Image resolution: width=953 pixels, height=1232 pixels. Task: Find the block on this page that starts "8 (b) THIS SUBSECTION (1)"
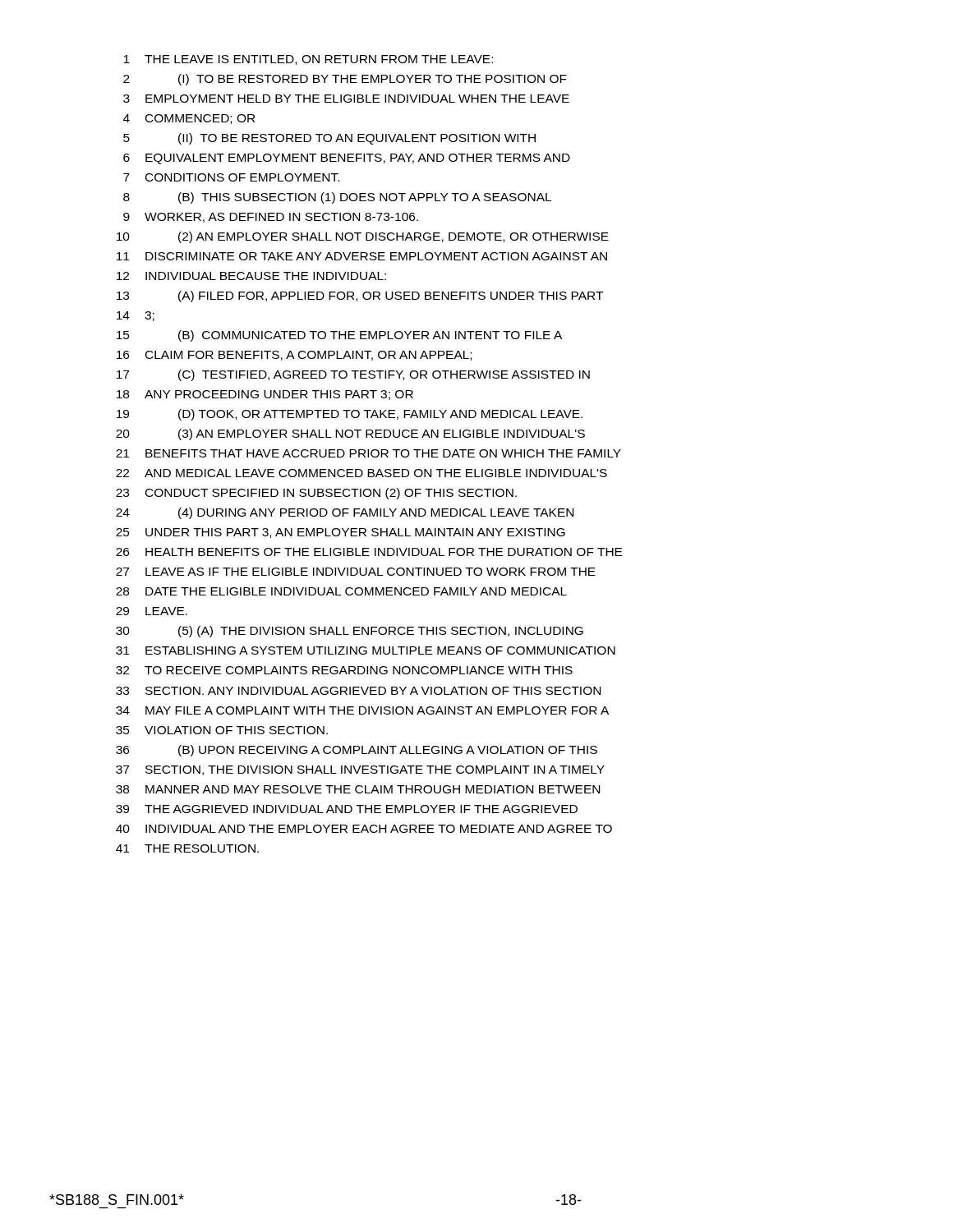[x=485, y=197]
